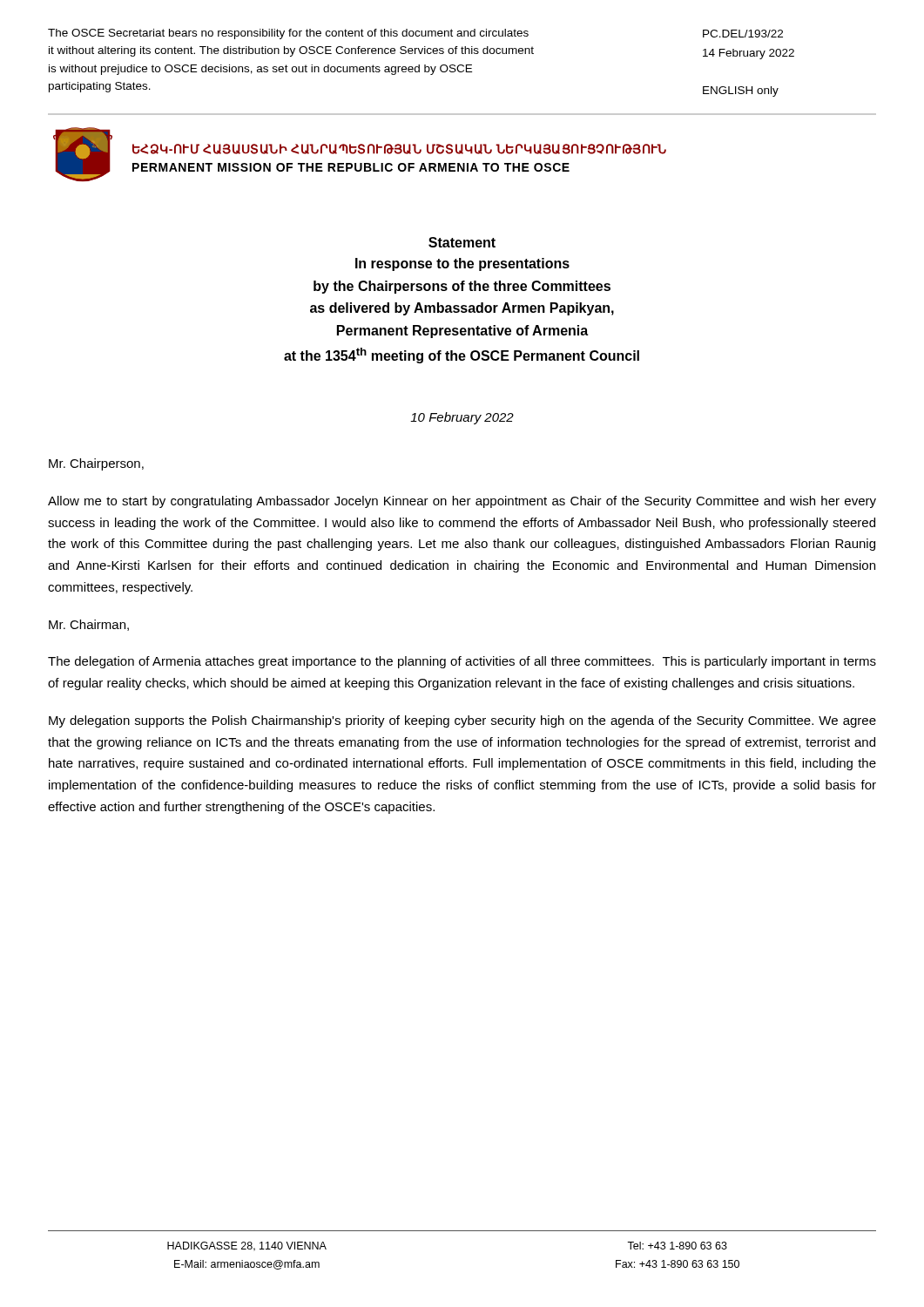The width and height of the screenshot is (924, 1307).
Task: Click on the text block containing "My delegation supports"
Action: tap(462, 763)
